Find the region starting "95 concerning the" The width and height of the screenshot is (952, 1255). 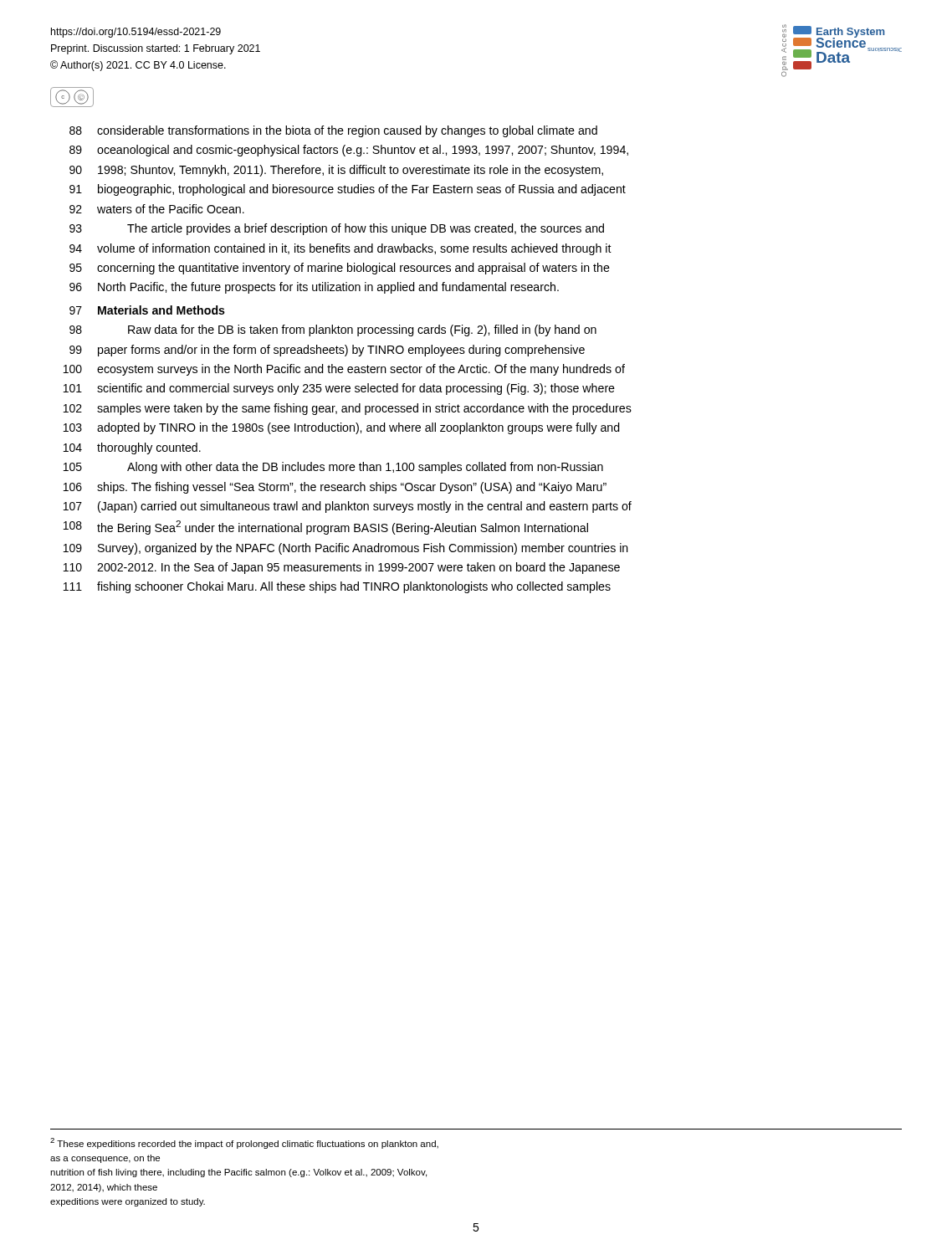click(x=476, y=268)
